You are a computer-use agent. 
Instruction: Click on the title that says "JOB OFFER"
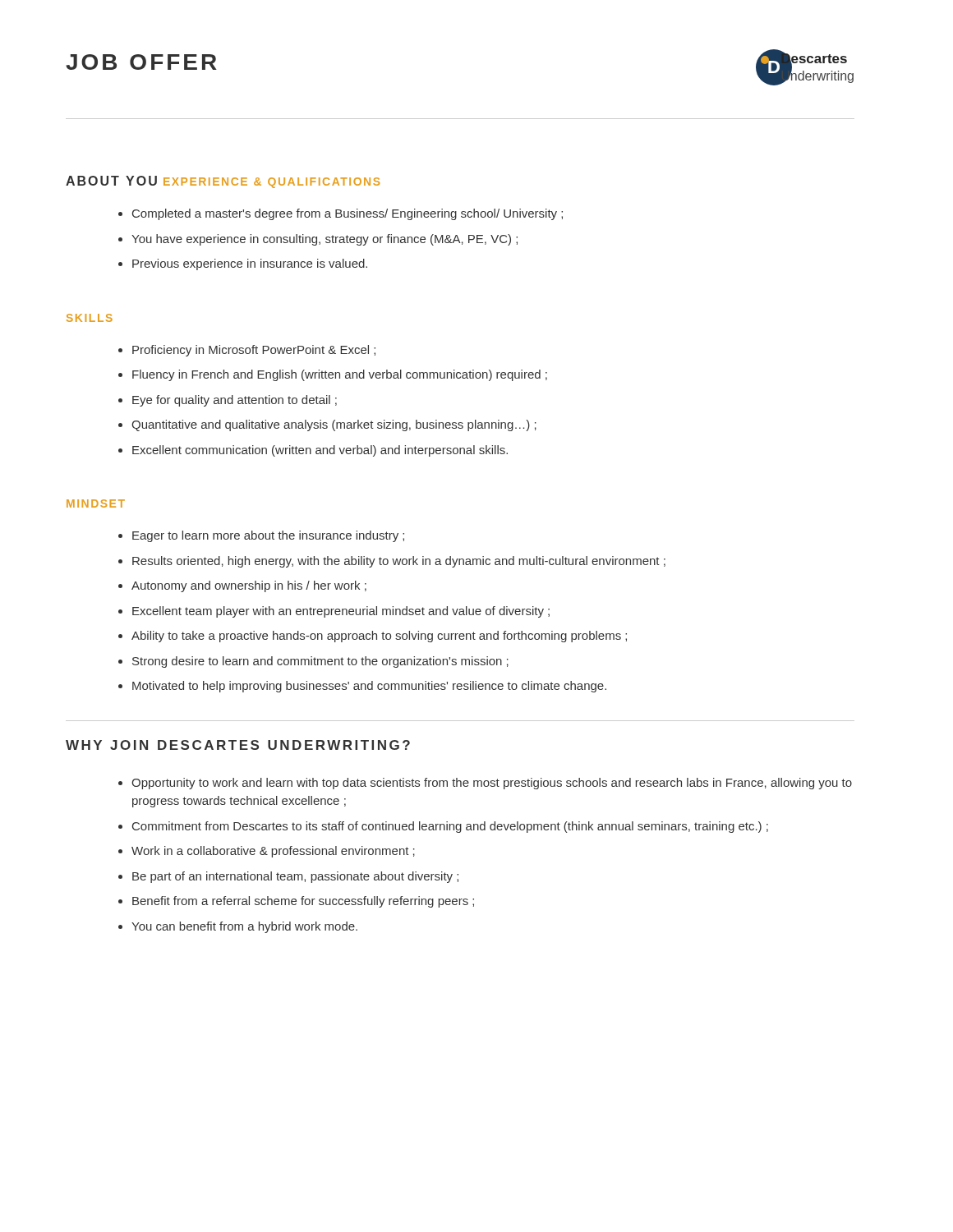coord(143,62)
